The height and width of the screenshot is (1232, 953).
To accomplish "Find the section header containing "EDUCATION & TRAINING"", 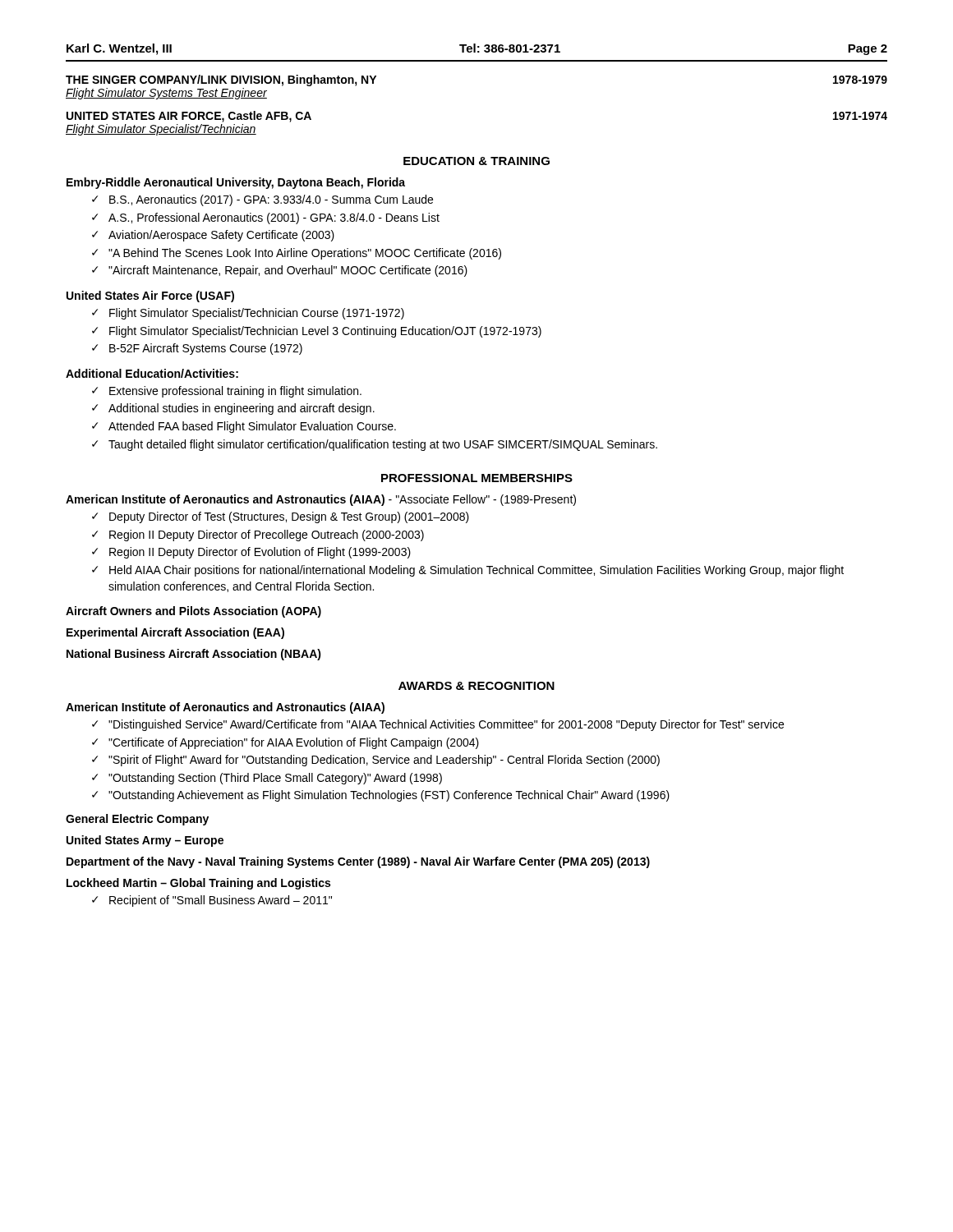I will (476, 161).
